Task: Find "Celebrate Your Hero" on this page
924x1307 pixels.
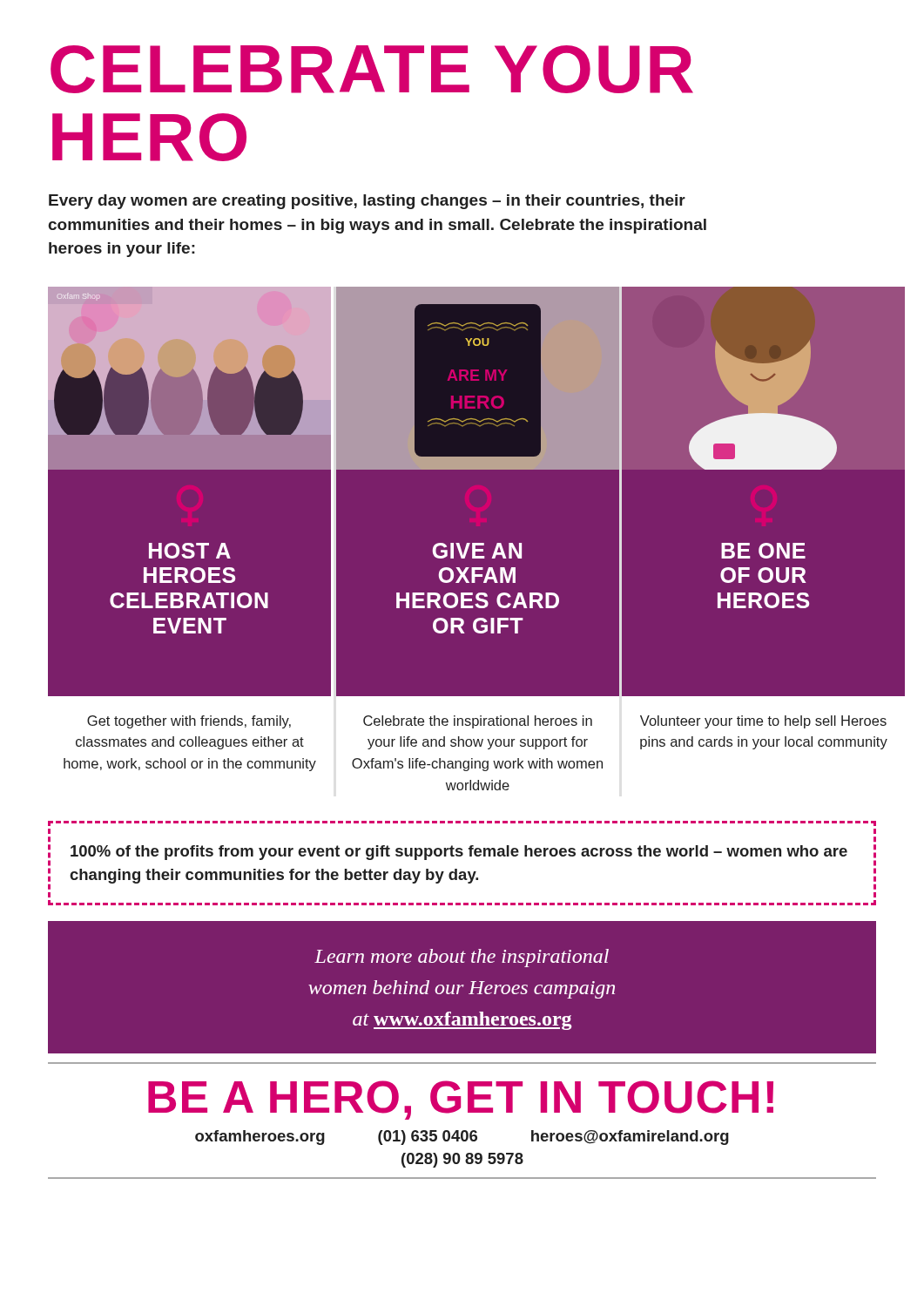Action: point(462,103)
